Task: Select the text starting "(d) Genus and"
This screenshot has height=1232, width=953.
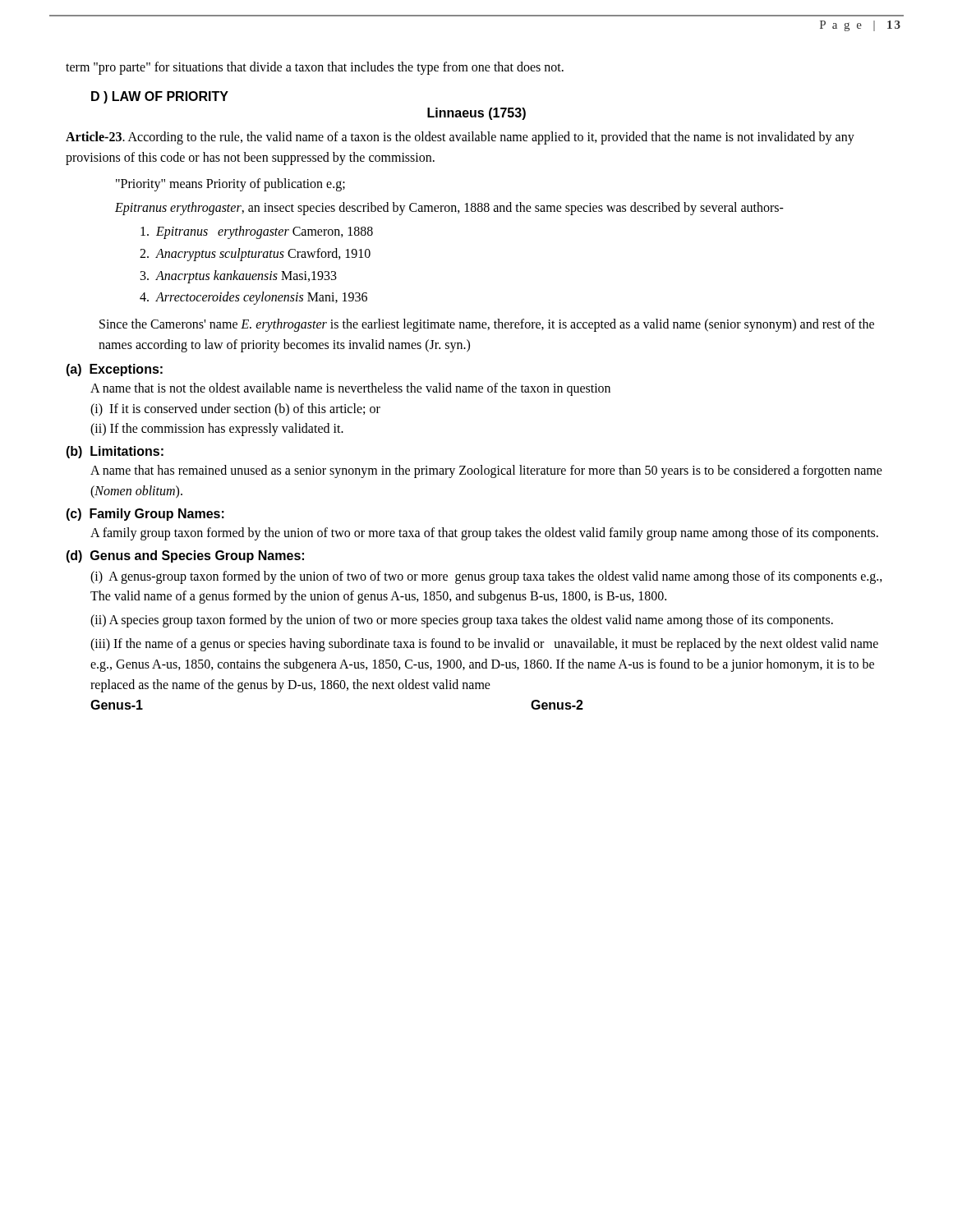Action: [476, 631]
